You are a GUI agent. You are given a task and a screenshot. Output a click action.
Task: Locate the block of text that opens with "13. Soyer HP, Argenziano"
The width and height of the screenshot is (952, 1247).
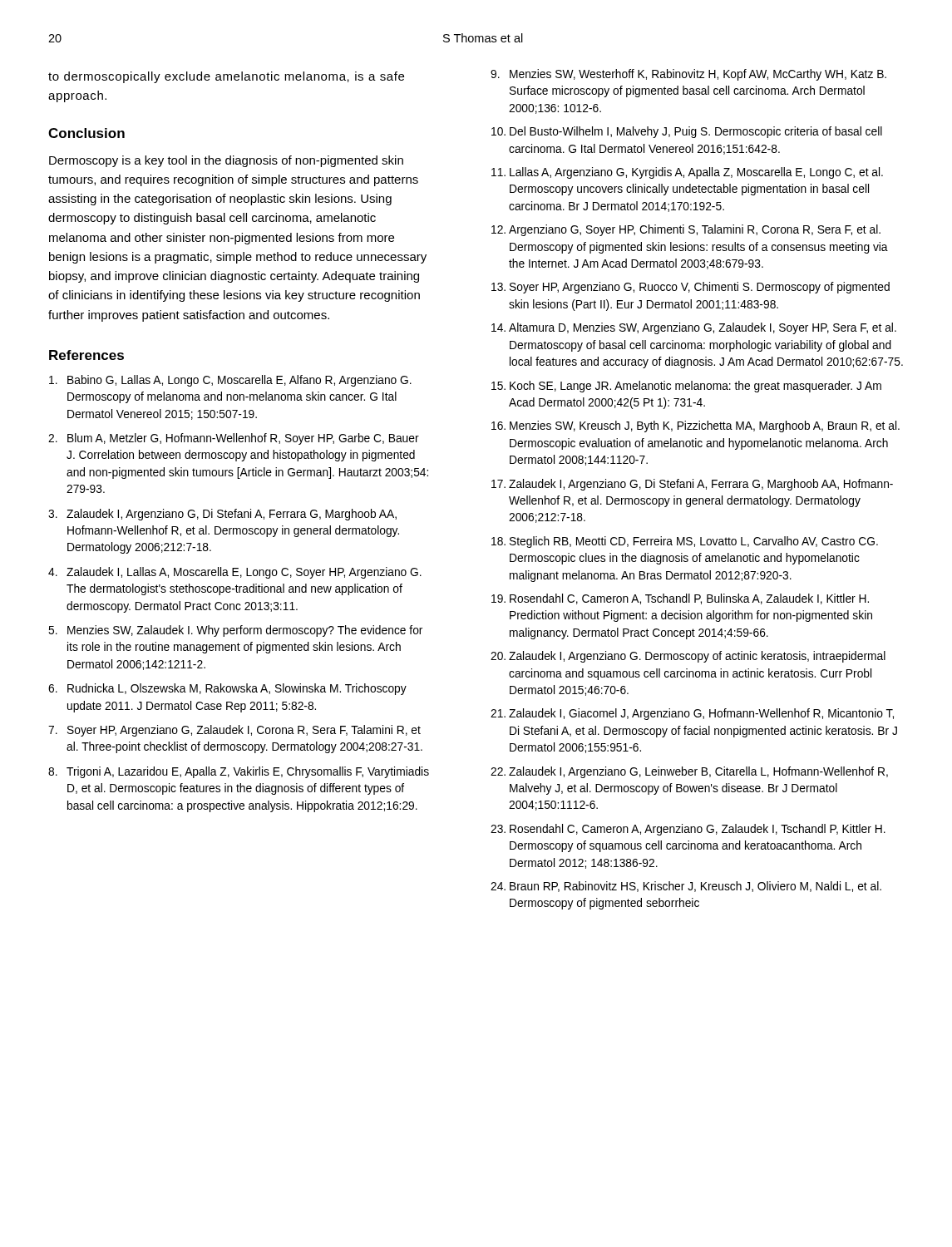coord(690,295)
